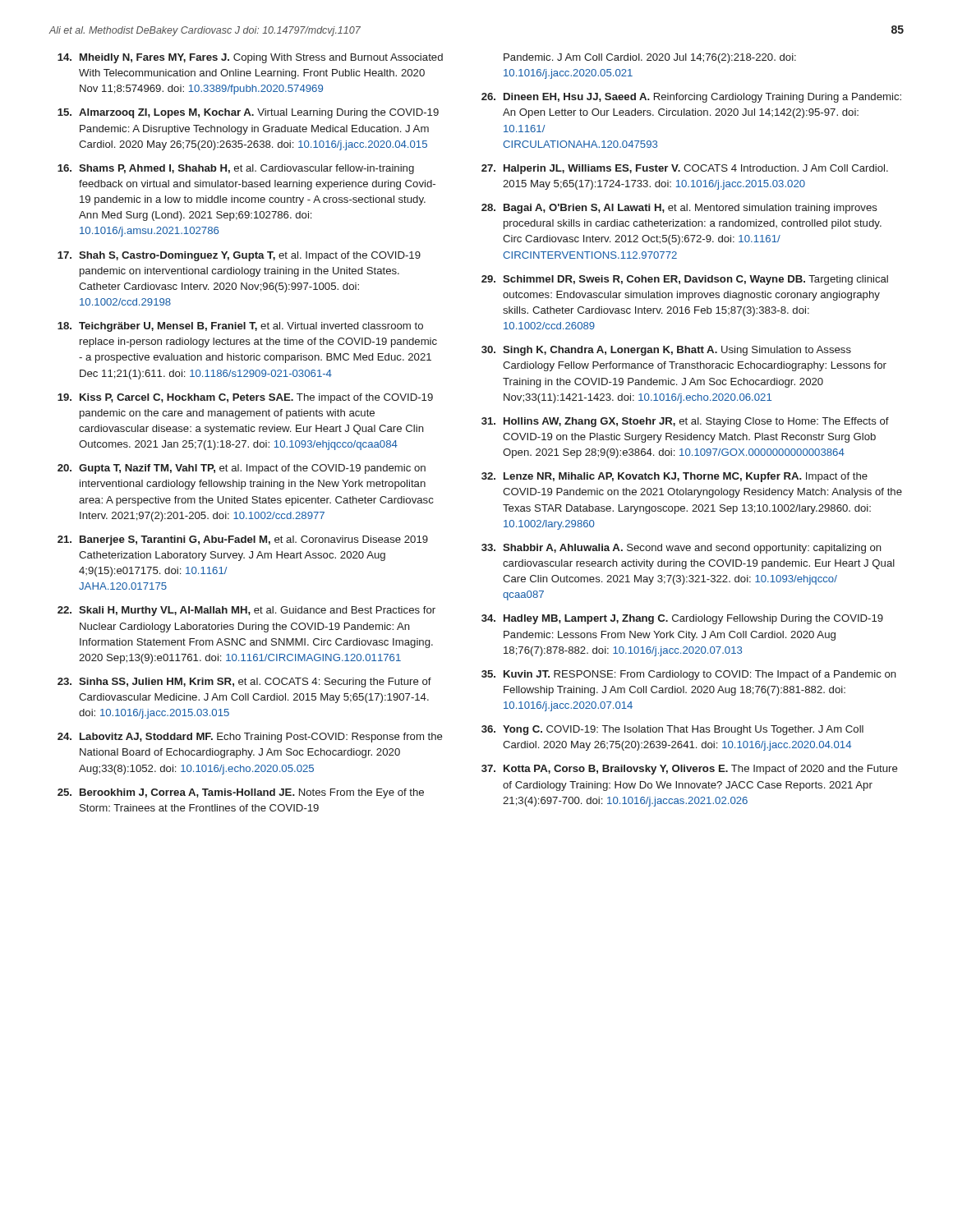The width and height of the screenshot is (953, 1232).
Task: Locate the block of text that opens with "37. Kotta PA, Corso B,"
Action: click(688, 785)
